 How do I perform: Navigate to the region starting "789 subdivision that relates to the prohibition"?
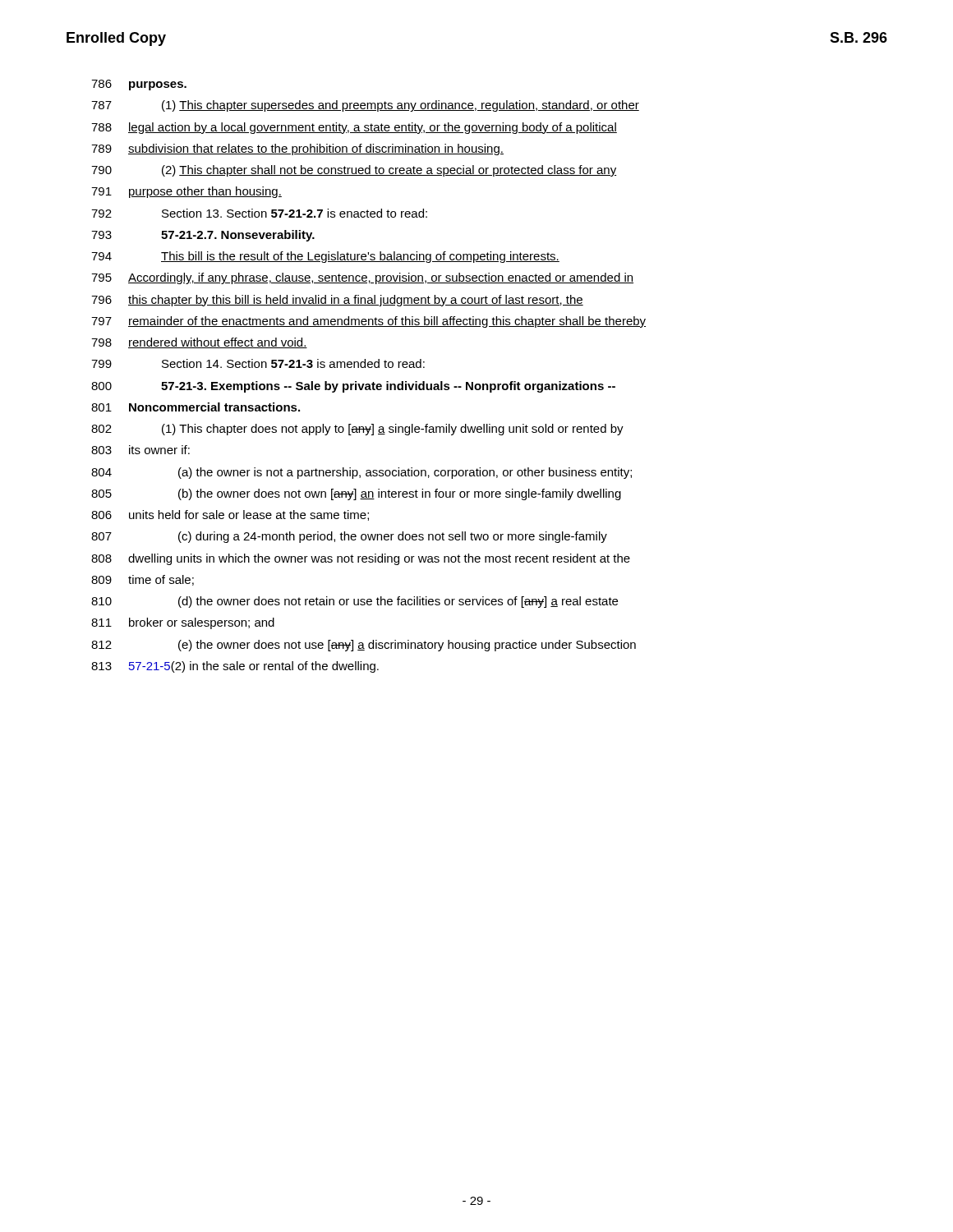(x=476, y=148)
